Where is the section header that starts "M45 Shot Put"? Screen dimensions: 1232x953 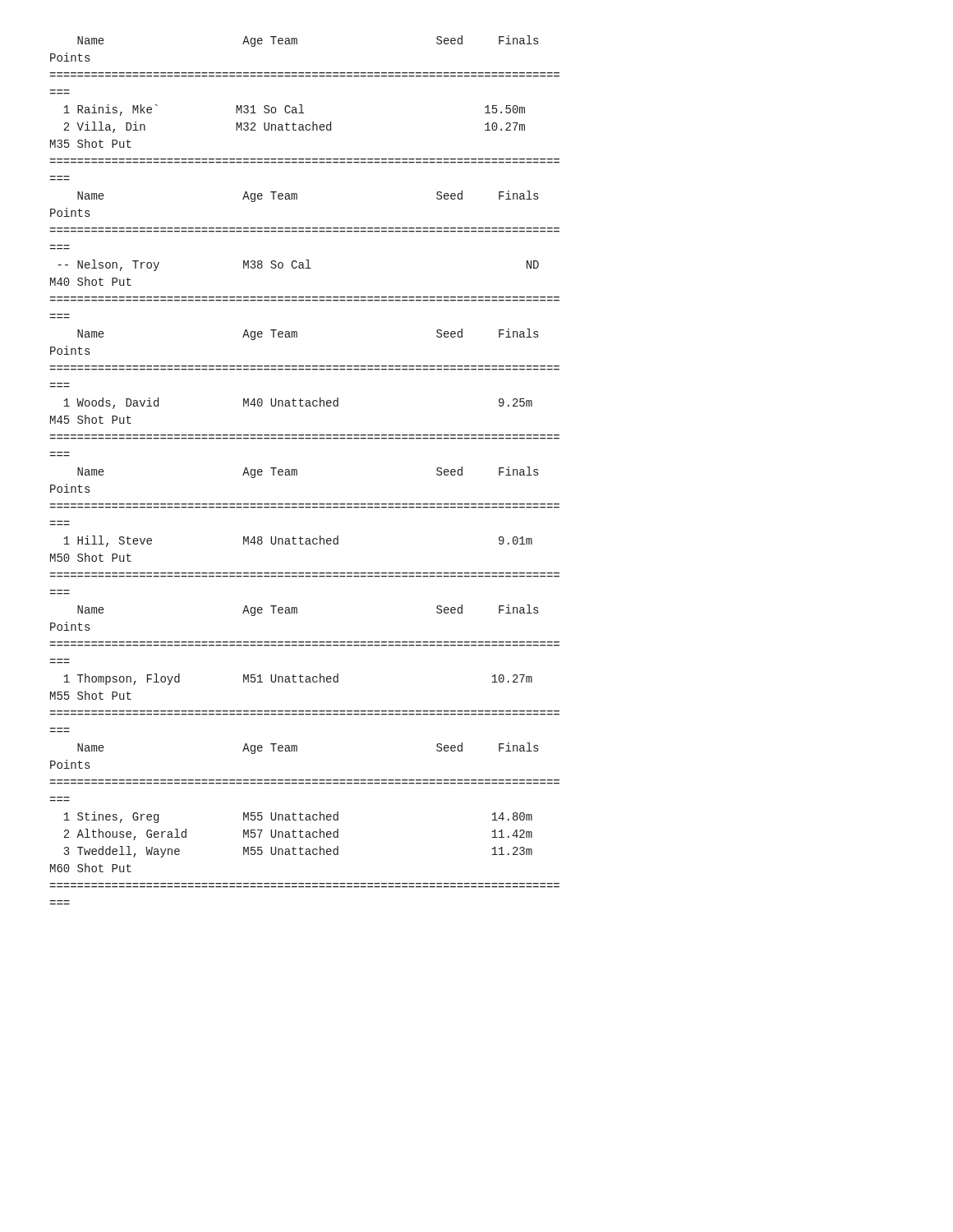point(305,481)
